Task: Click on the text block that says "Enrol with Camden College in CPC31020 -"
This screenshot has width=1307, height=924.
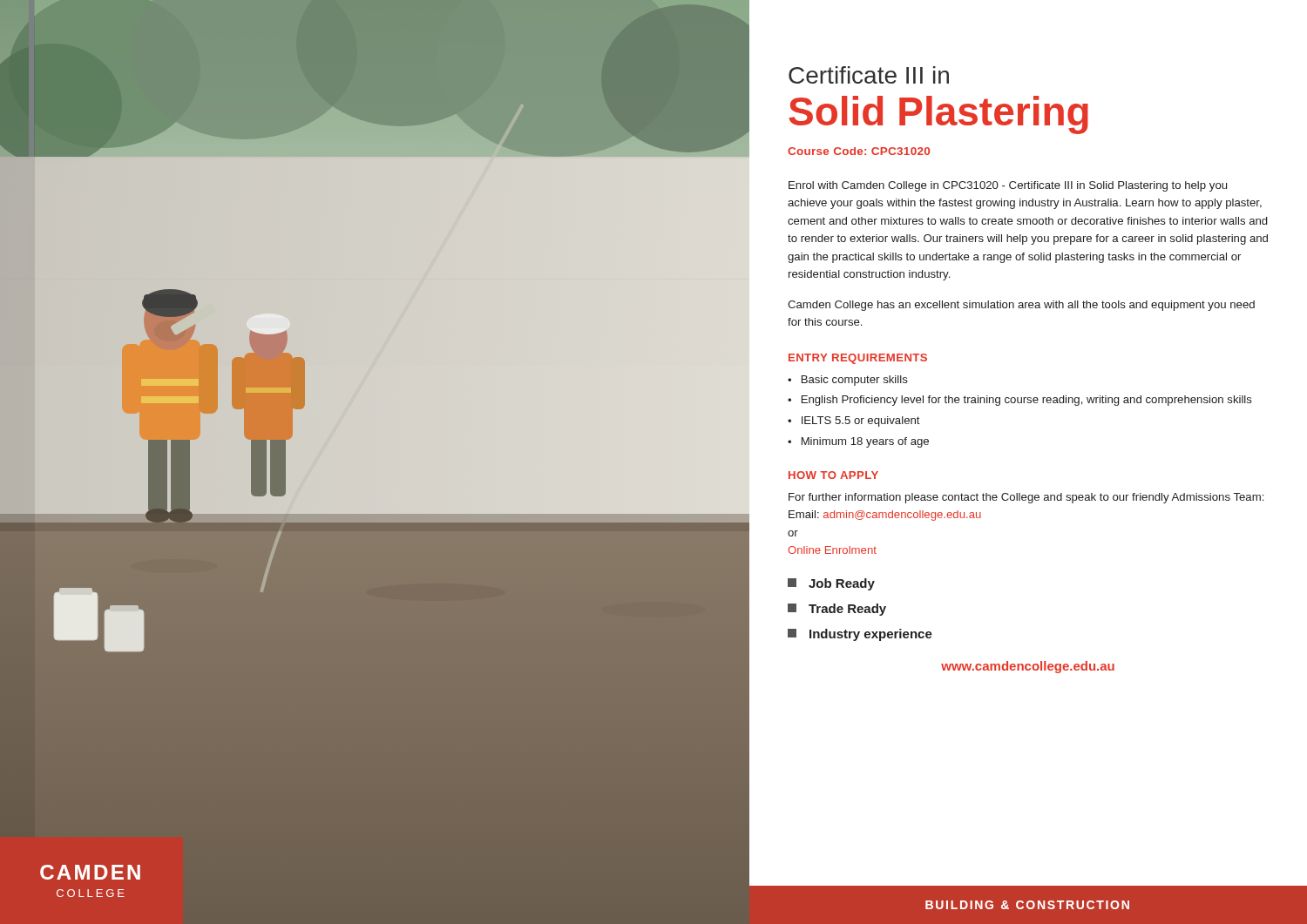Action: (x=1028, y=229)
